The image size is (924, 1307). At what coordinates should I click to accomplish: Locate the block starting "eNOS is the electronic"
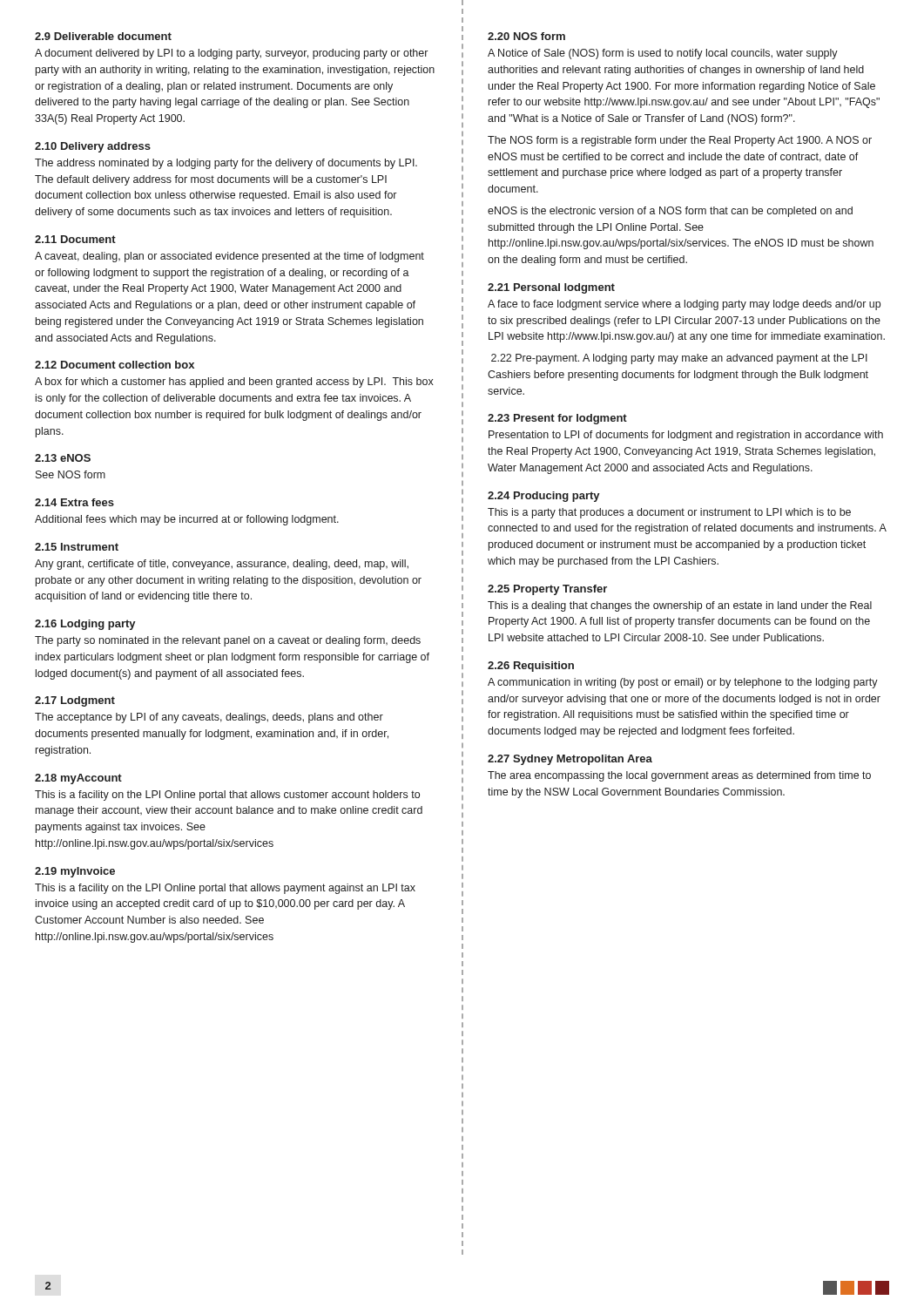pos(681,235)
